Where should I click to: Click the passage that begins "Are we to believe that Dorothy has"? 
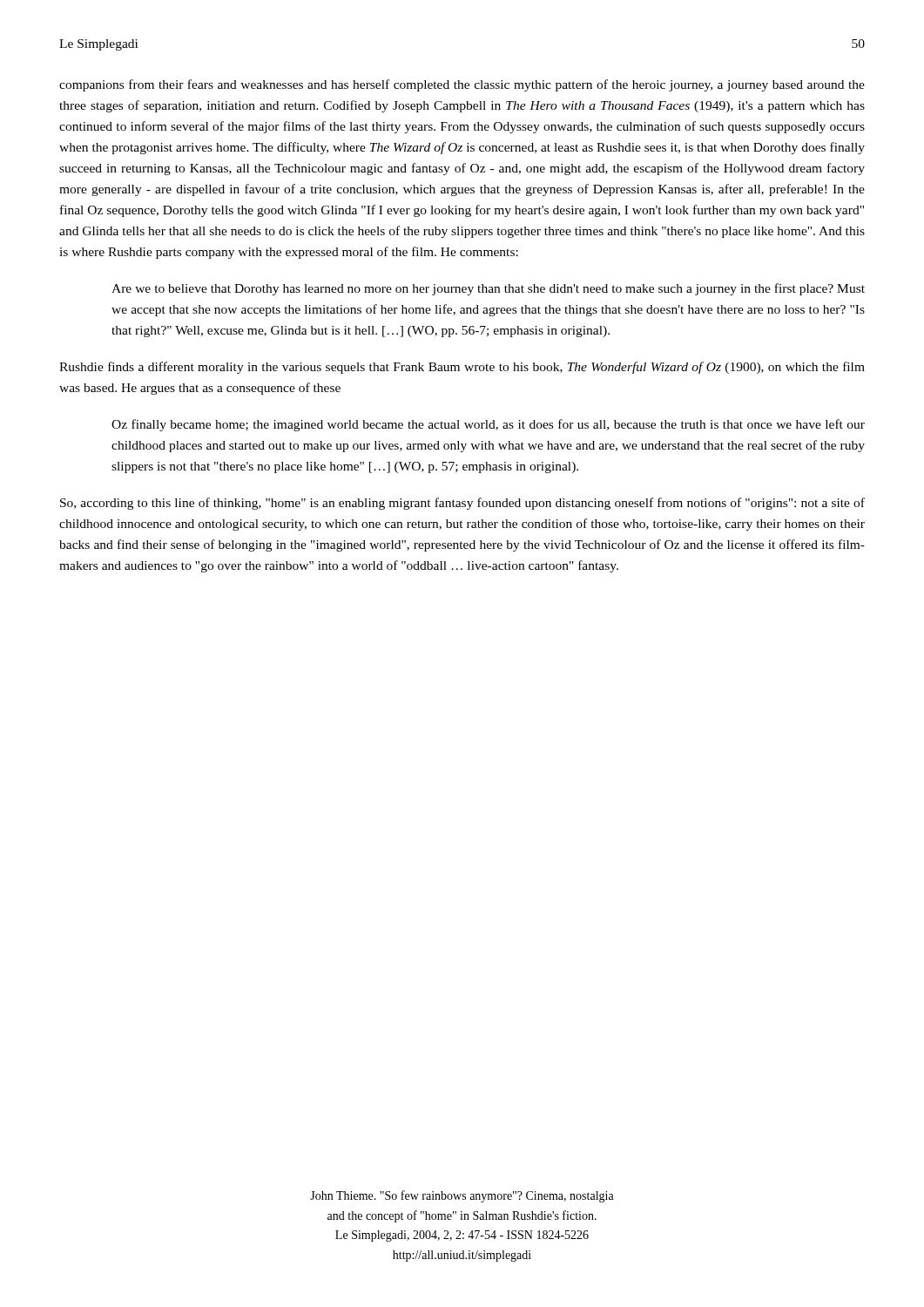pyautogui.click(x=488, y=309)
